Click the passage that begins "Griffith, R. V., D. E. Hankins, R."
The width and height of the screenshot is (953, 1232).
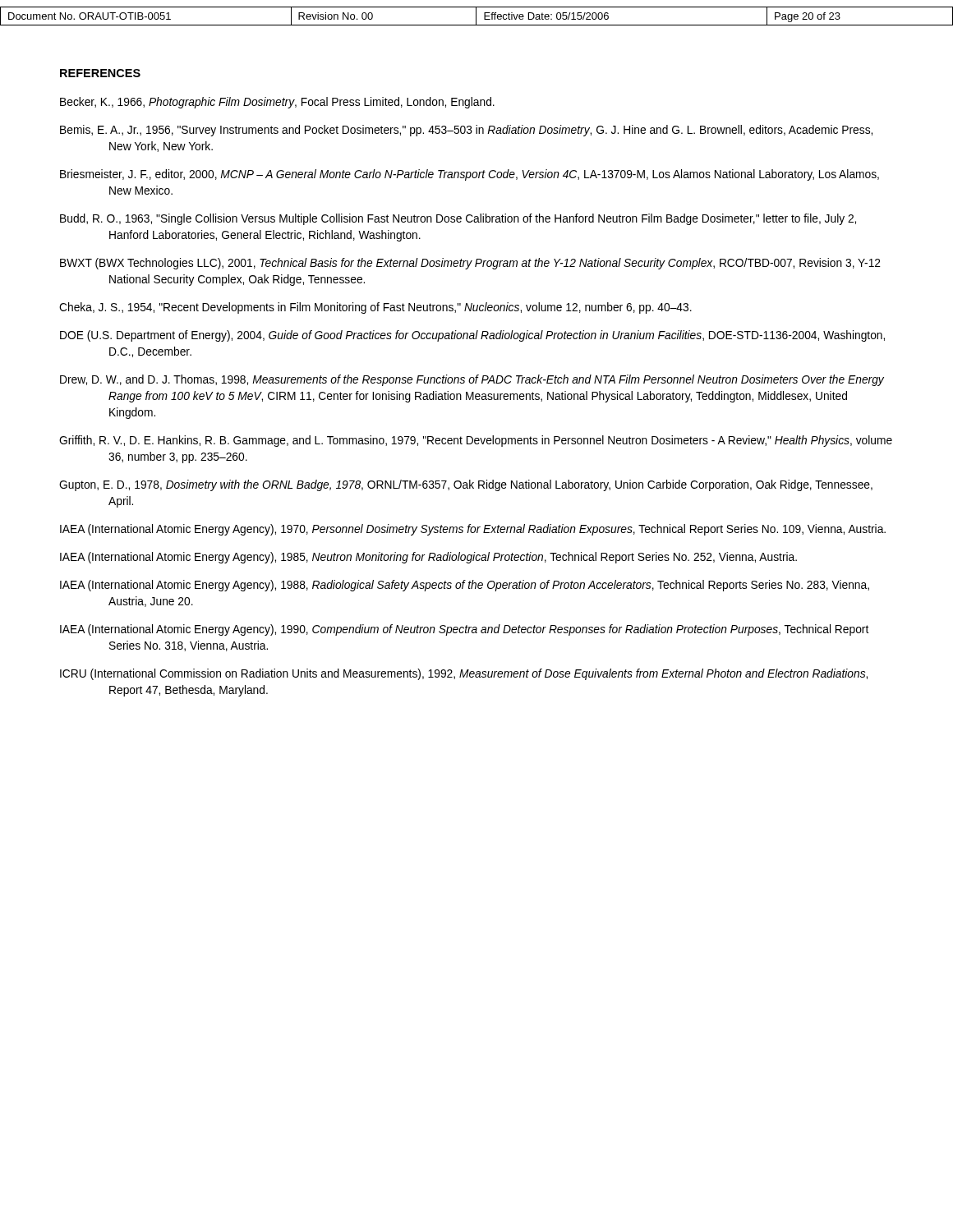(476, 449)
